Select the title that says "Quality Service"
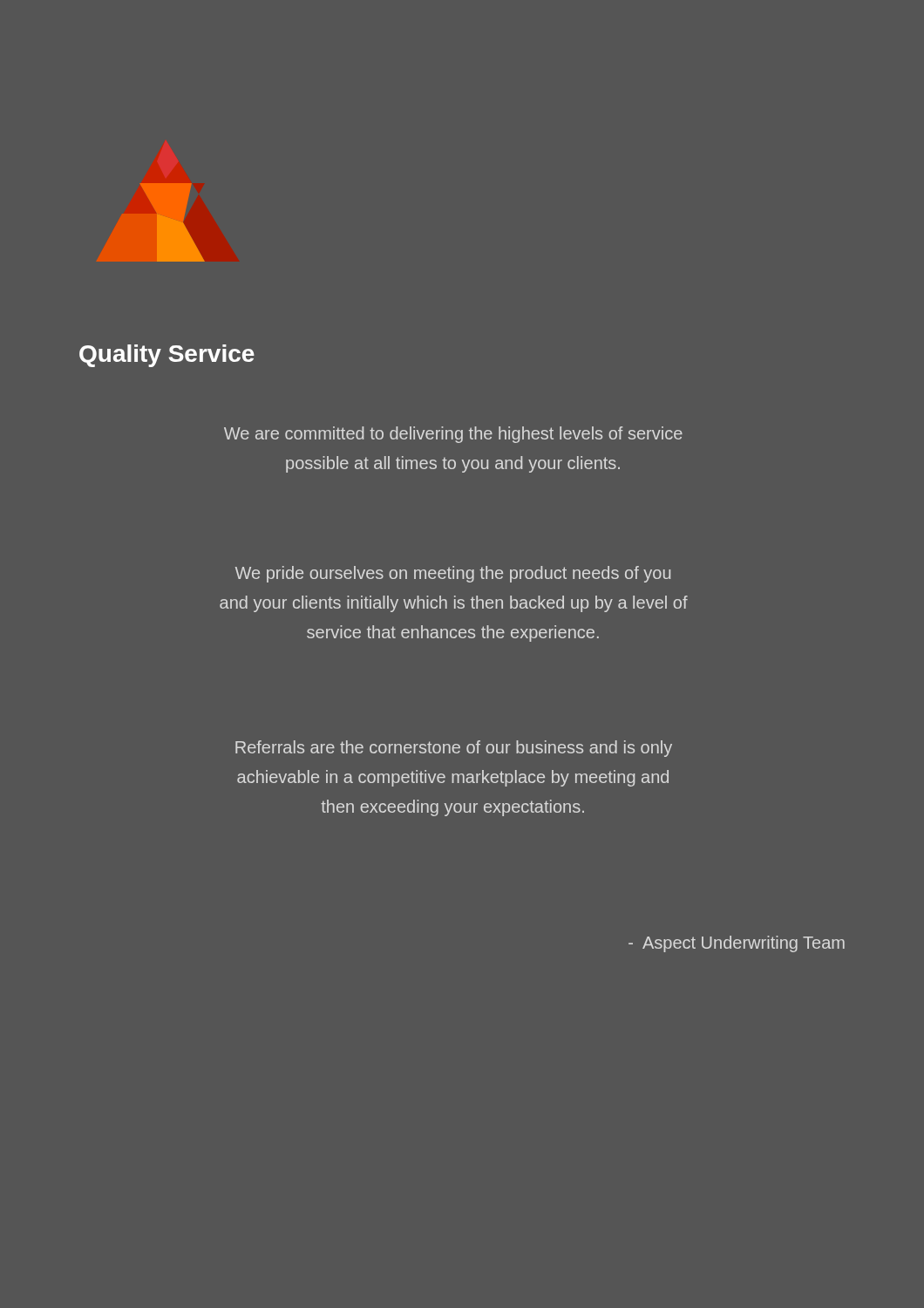Screen dimensions: 1308x924 [x=167, y=354]
